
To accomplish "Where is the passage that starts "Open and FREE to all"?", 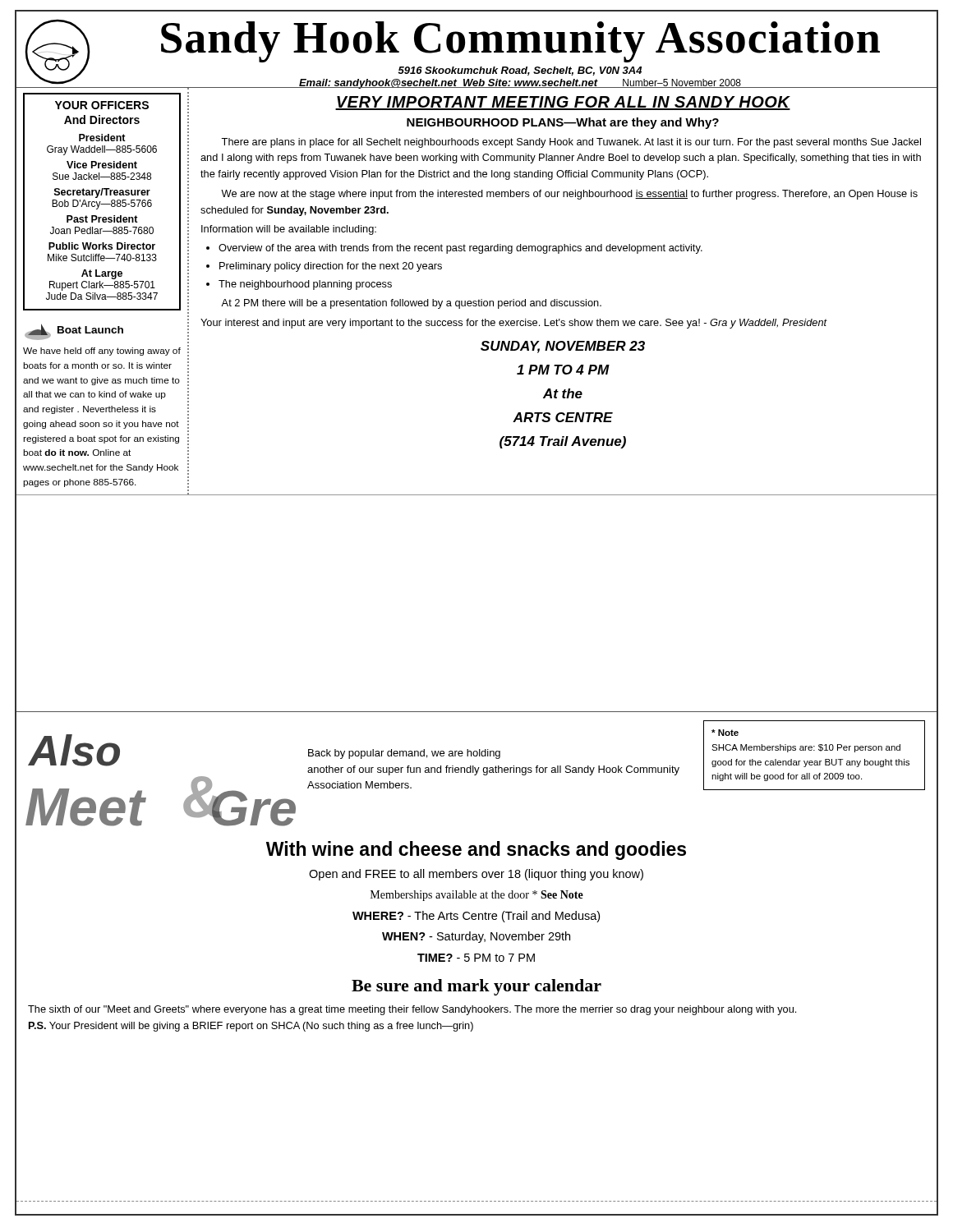I will pos(476,916).
